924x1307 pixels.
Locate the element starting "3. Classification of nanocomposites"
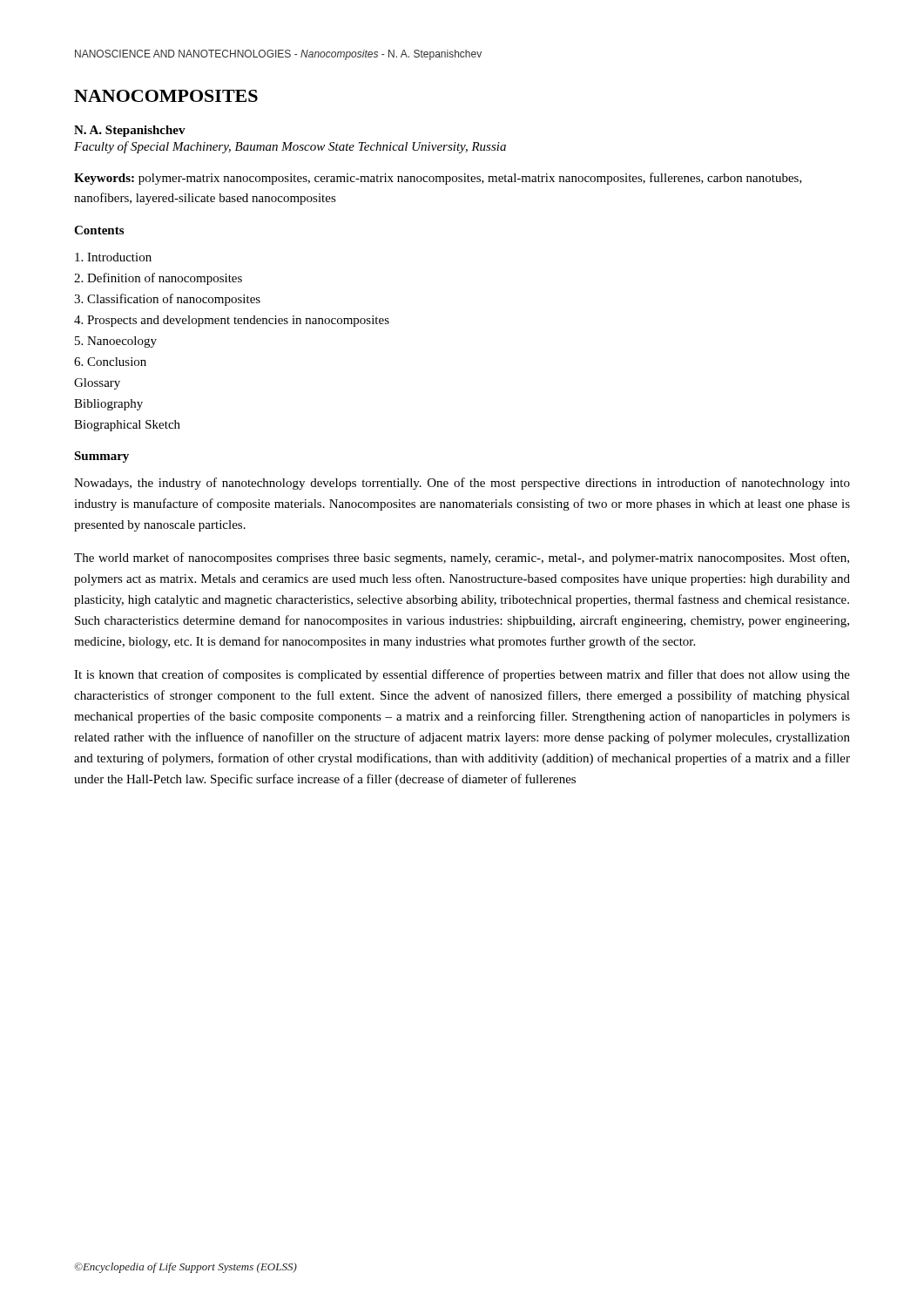click(167, 299)
